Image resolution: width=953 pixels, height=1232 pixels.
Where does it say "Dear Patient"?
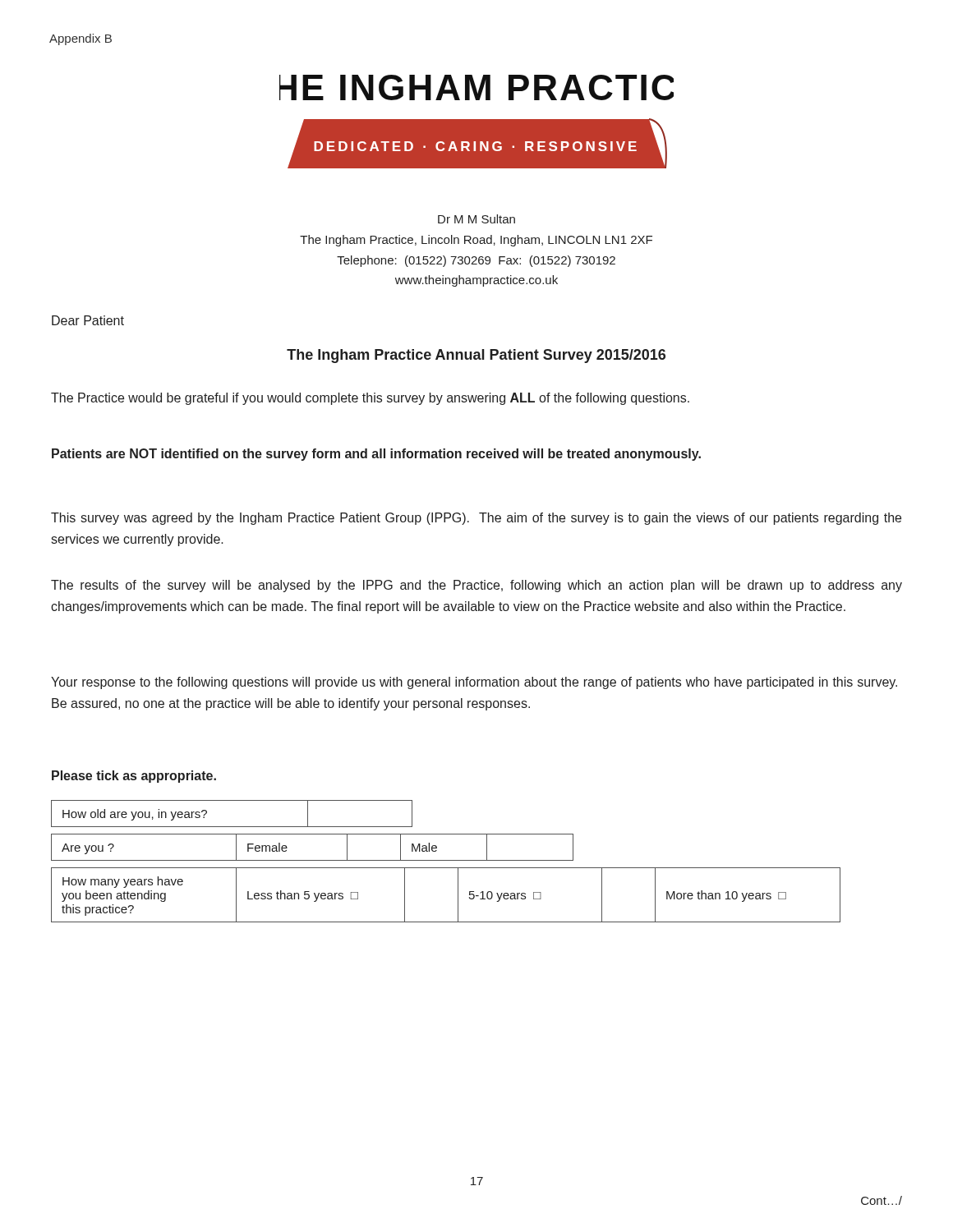click(x=87, y=321)
